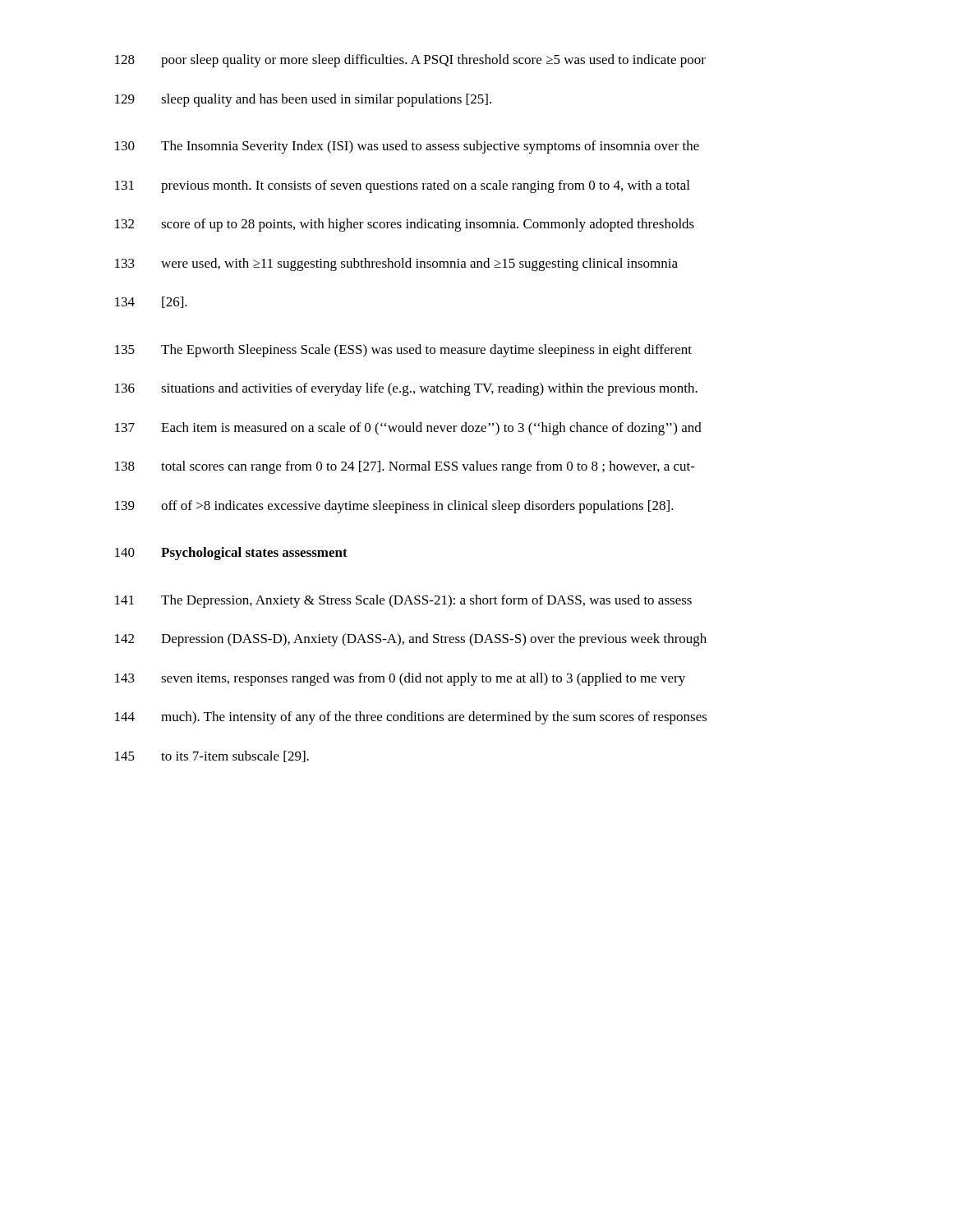953x1232 pixels.
Task: Find the text block starting "143 seven items, responses ranged"
Action: pyautogui.click(x=476, y=678)
